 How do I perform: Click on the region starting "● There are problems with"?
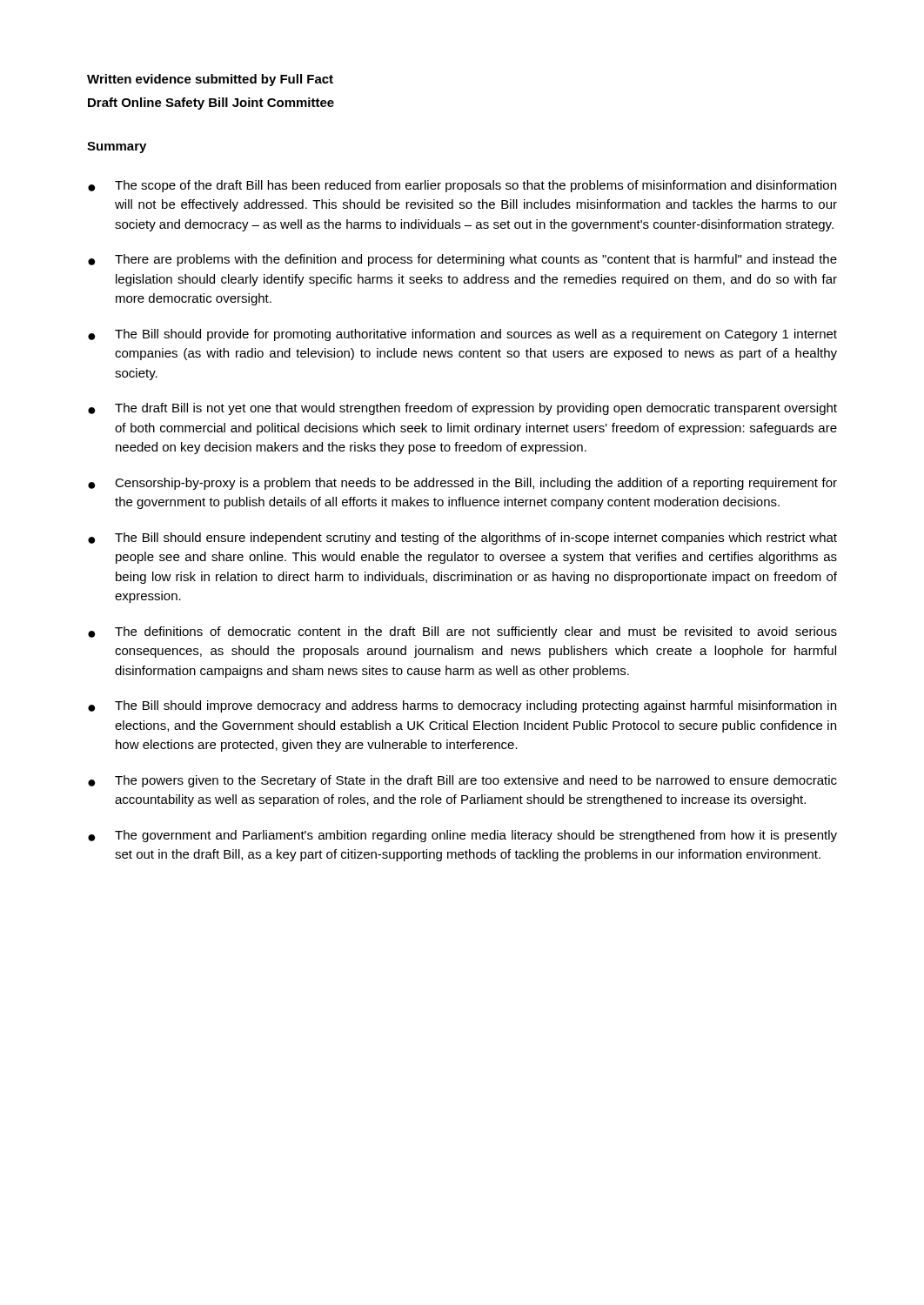pyautogui.click(x=462, y=279)
